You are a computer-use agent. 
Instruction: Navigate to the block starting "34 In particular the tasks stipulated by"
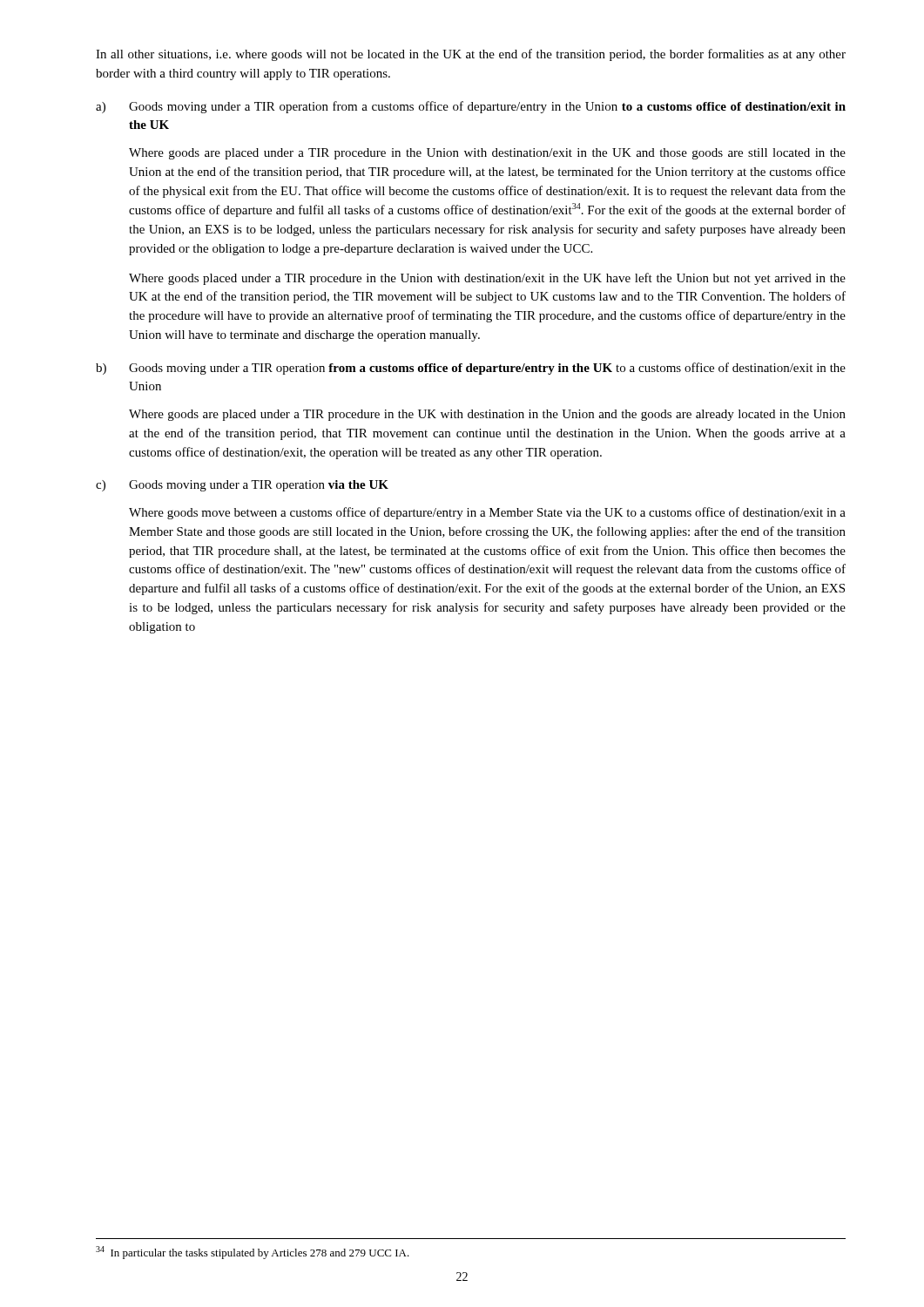[x=253, y=1252]
